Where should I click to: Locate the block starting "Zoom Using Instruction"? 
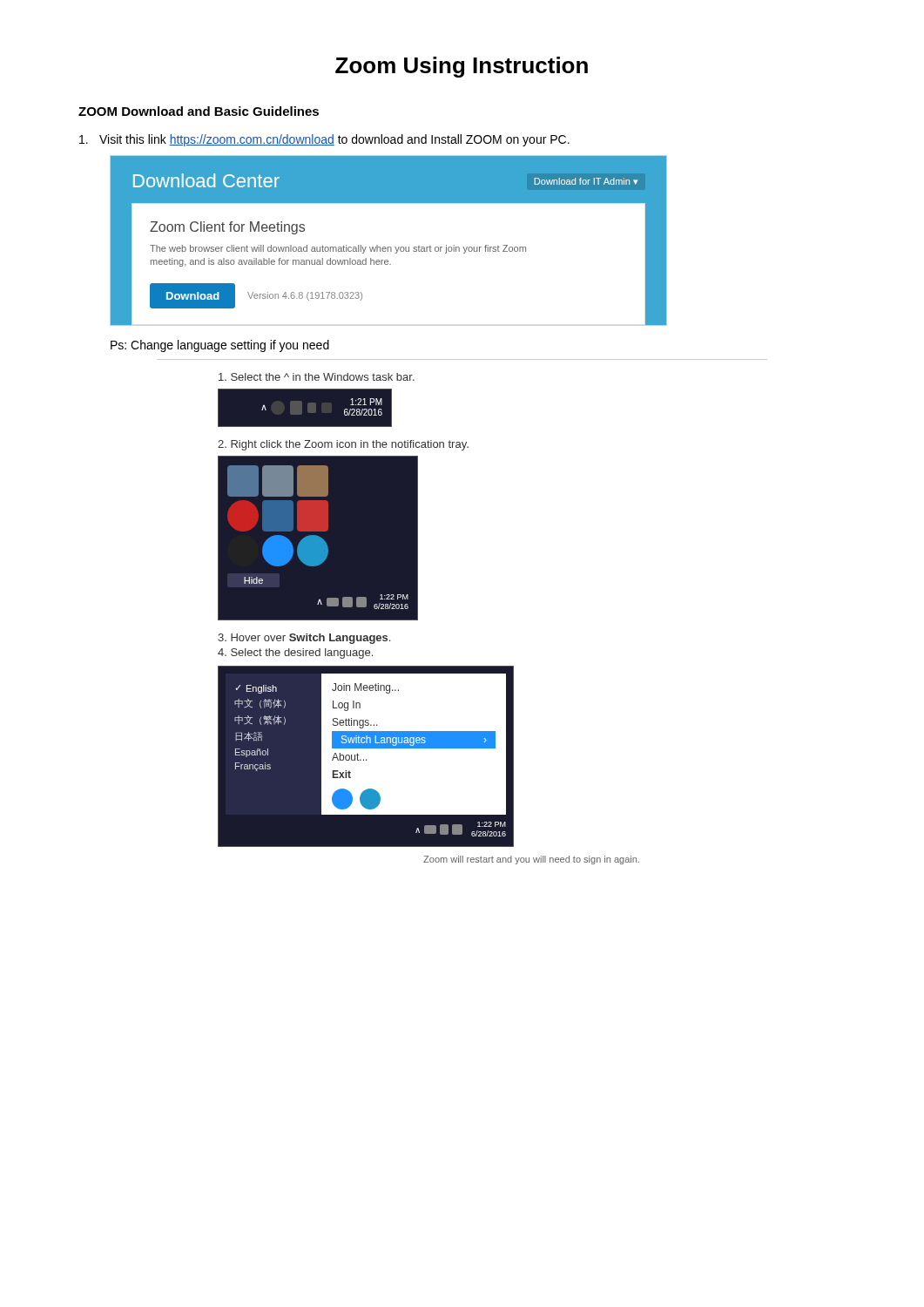coord(462,66)
